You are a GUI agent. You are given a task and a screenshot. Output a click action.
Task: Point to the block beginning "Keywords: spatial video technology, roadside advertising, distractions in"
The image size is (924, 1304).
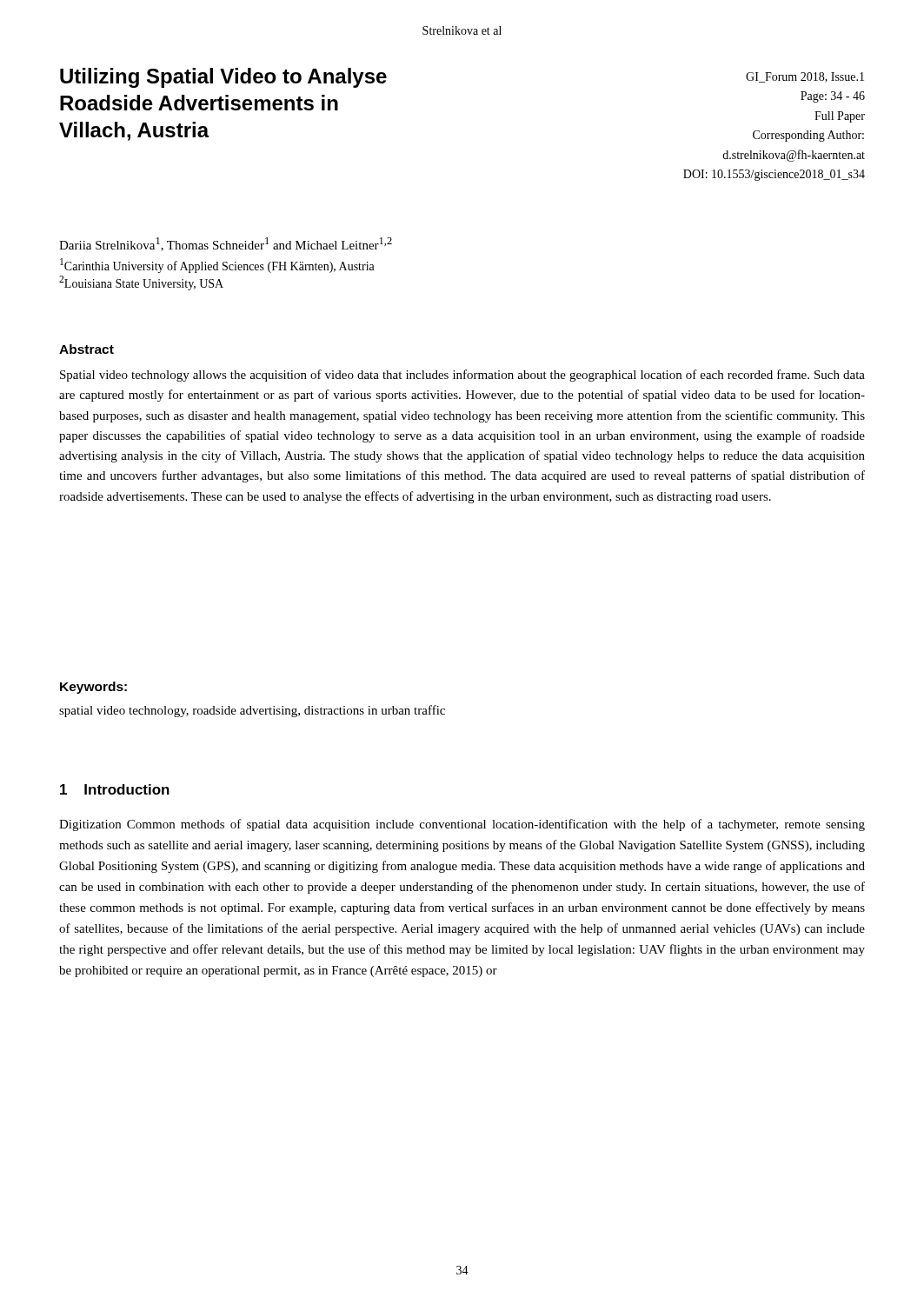[x=93, y=688]
